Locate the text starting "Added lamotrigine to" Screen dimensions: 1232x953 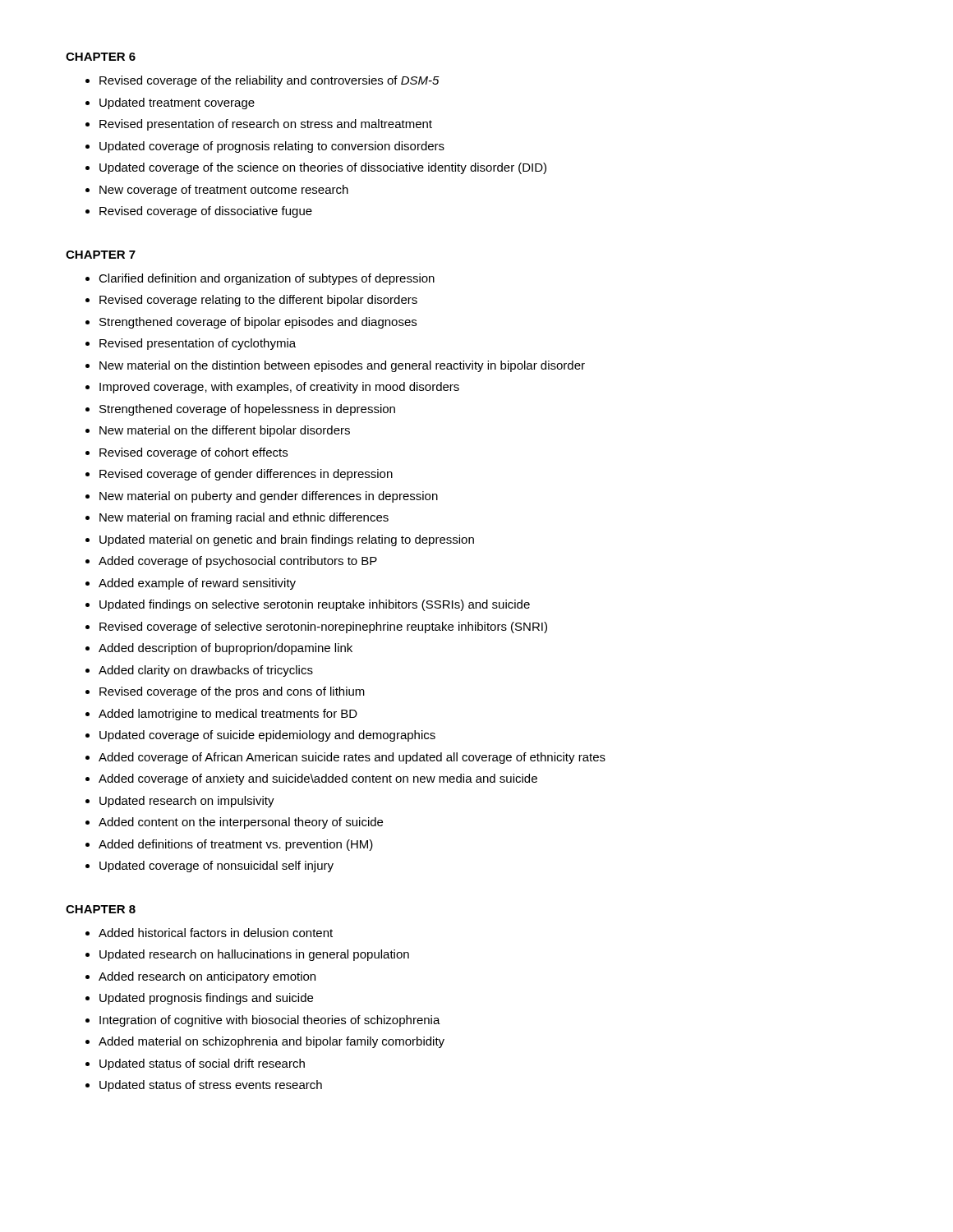click(x=221, y=715)
